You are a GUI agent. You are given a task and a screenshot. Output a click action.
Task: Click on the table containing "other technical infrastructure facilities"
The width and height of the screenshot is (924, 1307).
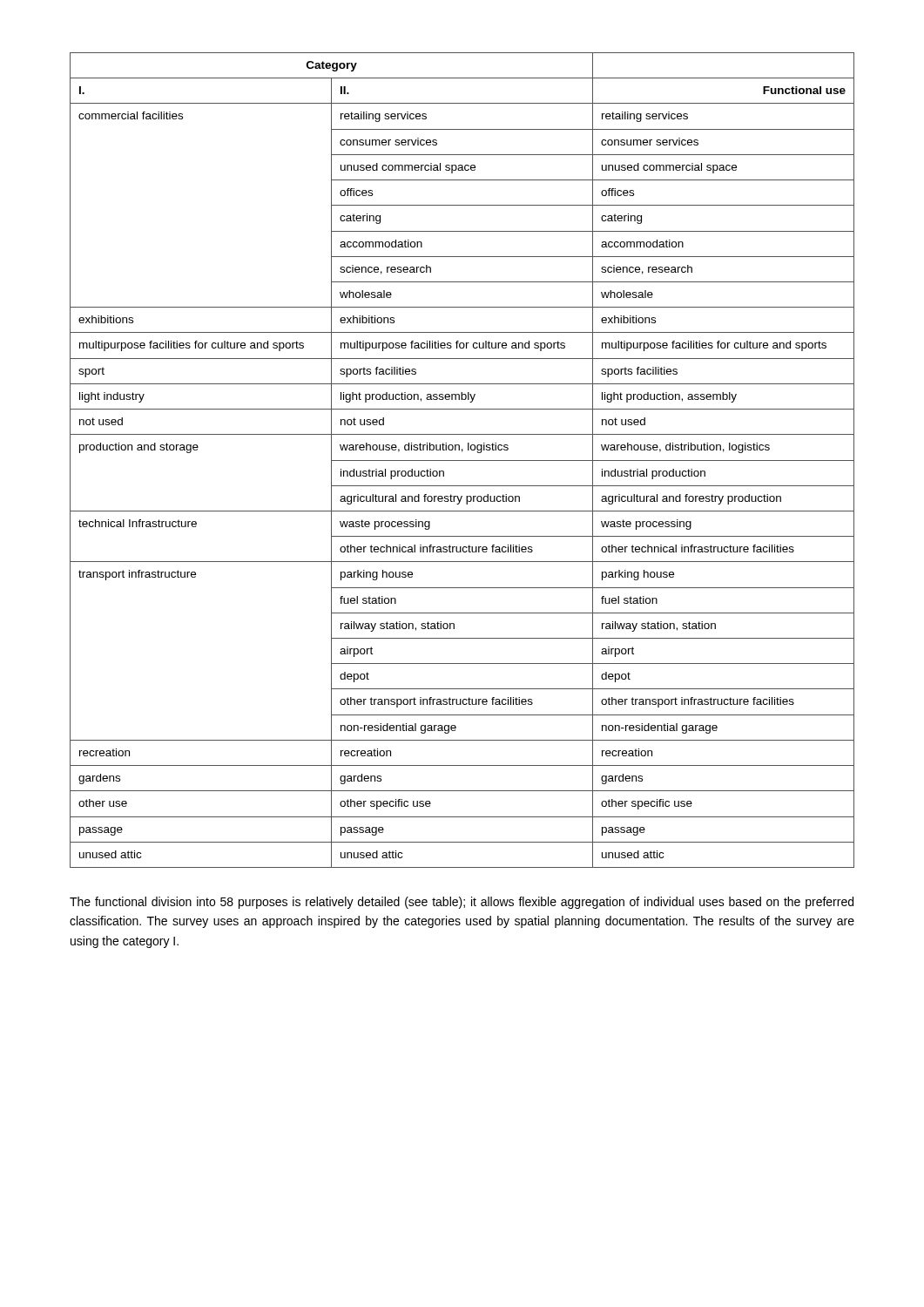point(462,460)
